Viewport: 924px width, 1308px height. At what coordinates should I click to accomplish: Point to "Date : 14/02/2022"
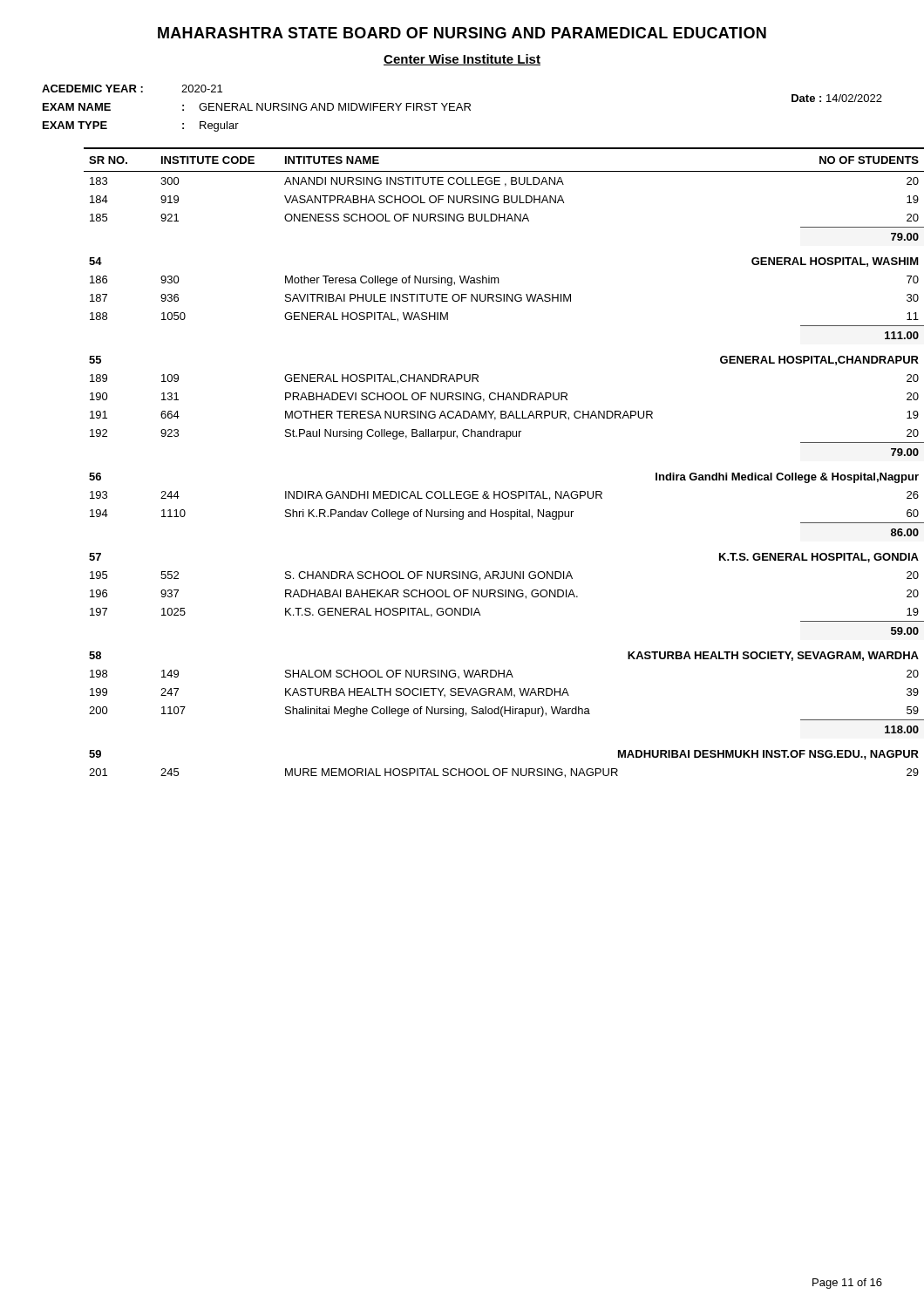(x=836, y=98)
